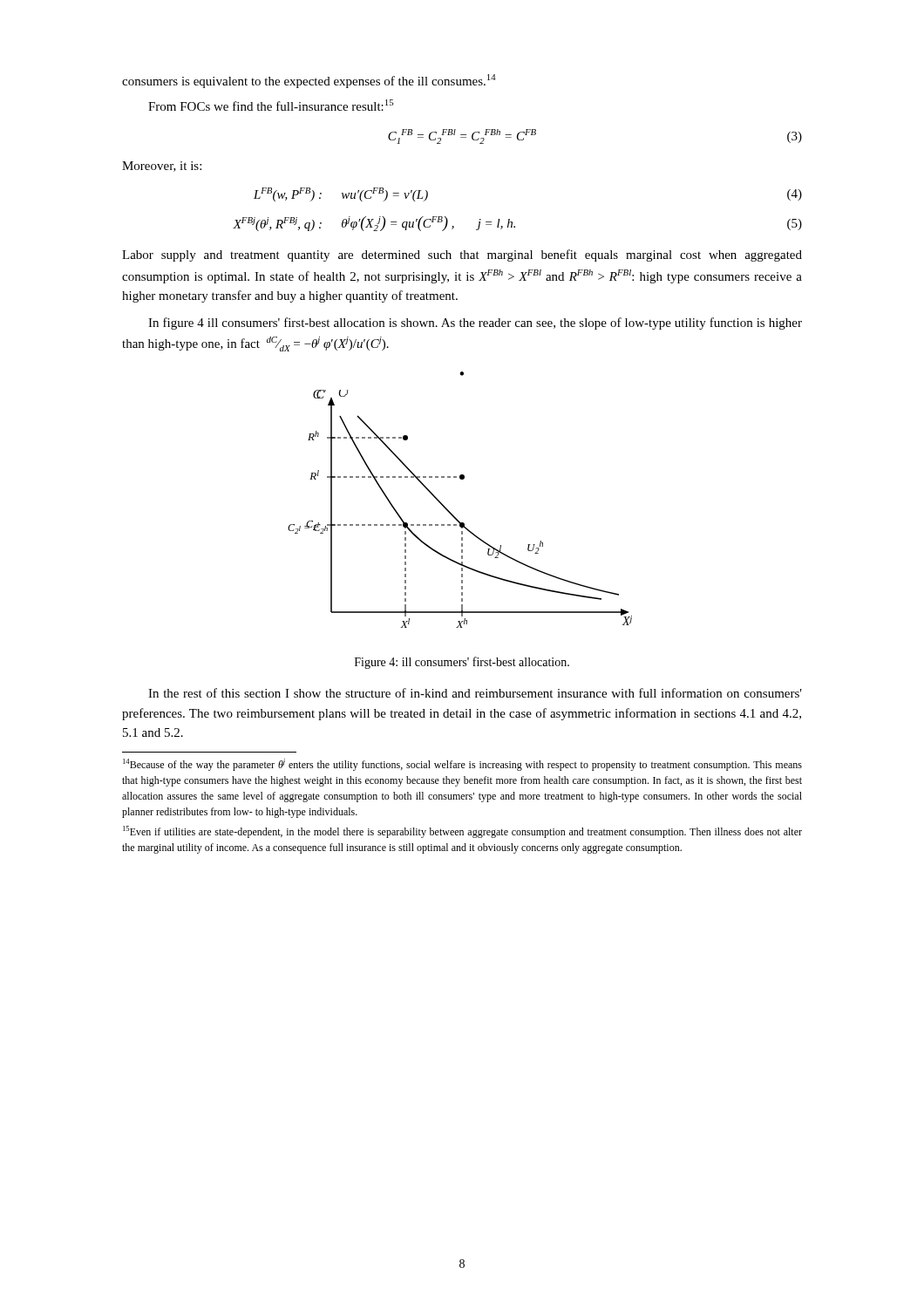Image resolution: width=924 pixels, height=1308 pixels.
Task: Point to the element starting "In figure 4 ill consumers' first-best allocation is"
Action: point(462,334)
